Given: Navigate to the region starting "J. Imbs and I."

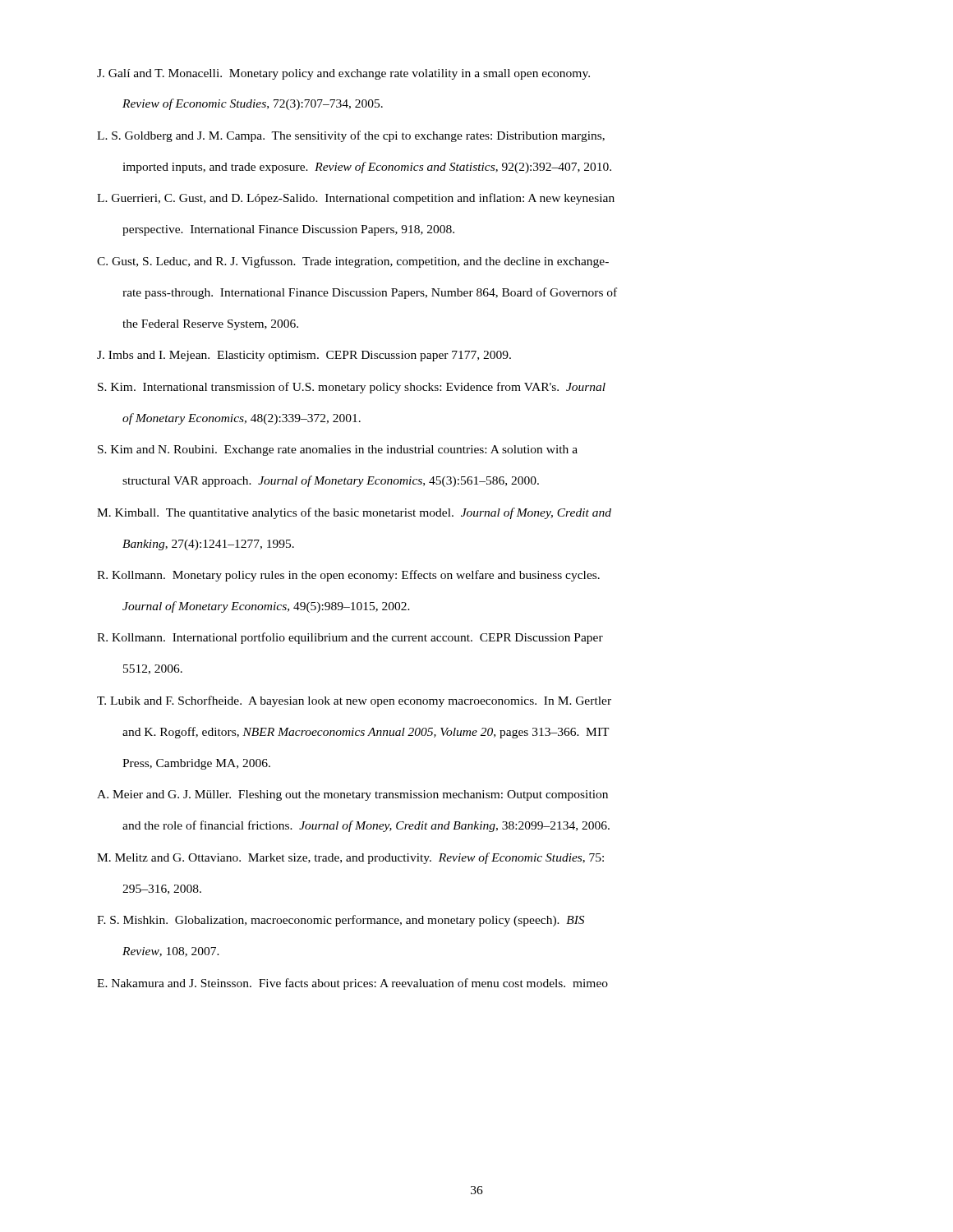Looking at the screenshot, I should pos(484,355).
